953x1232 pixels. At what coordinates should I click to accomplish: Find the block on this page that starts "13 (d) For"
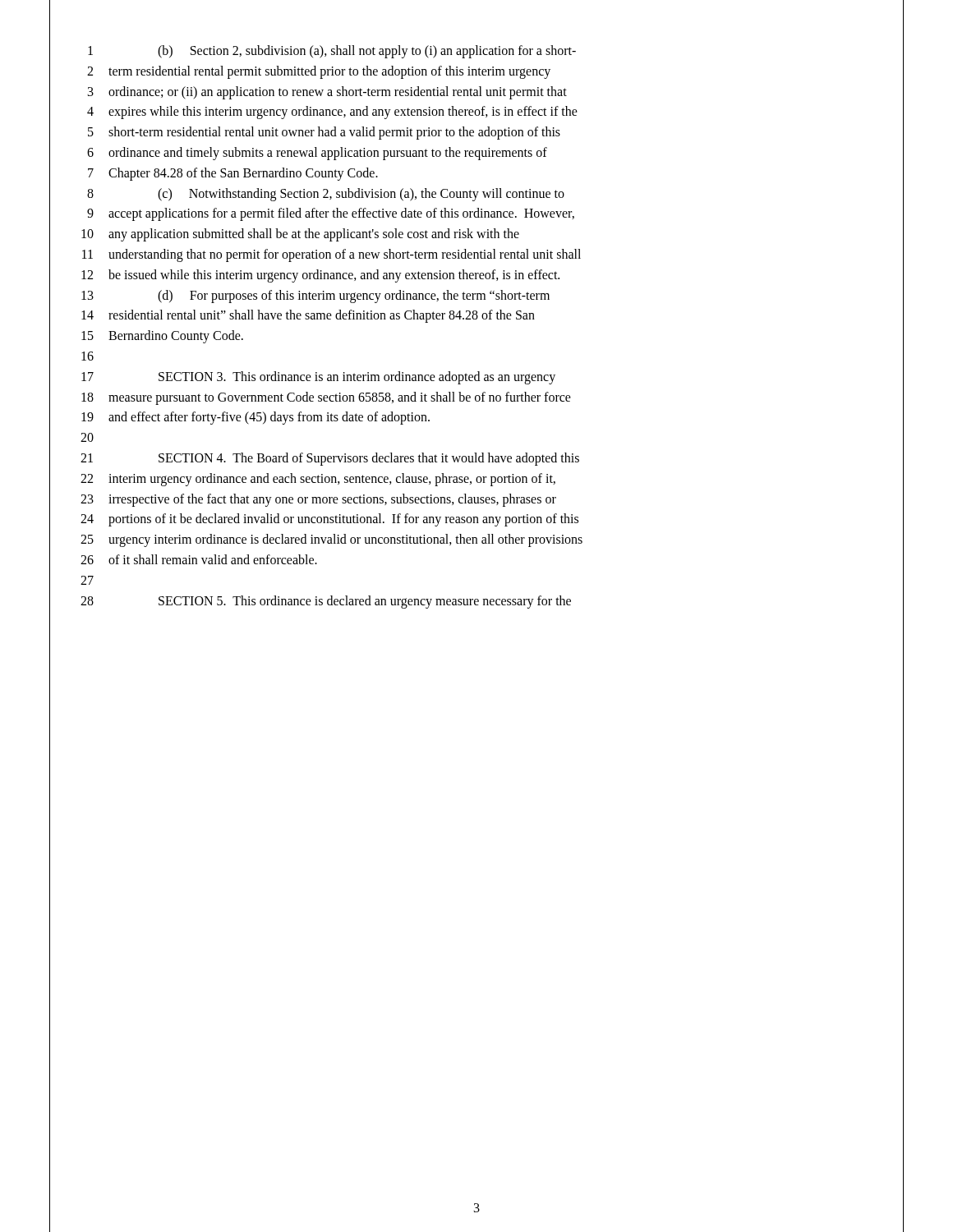click(476, 316)
